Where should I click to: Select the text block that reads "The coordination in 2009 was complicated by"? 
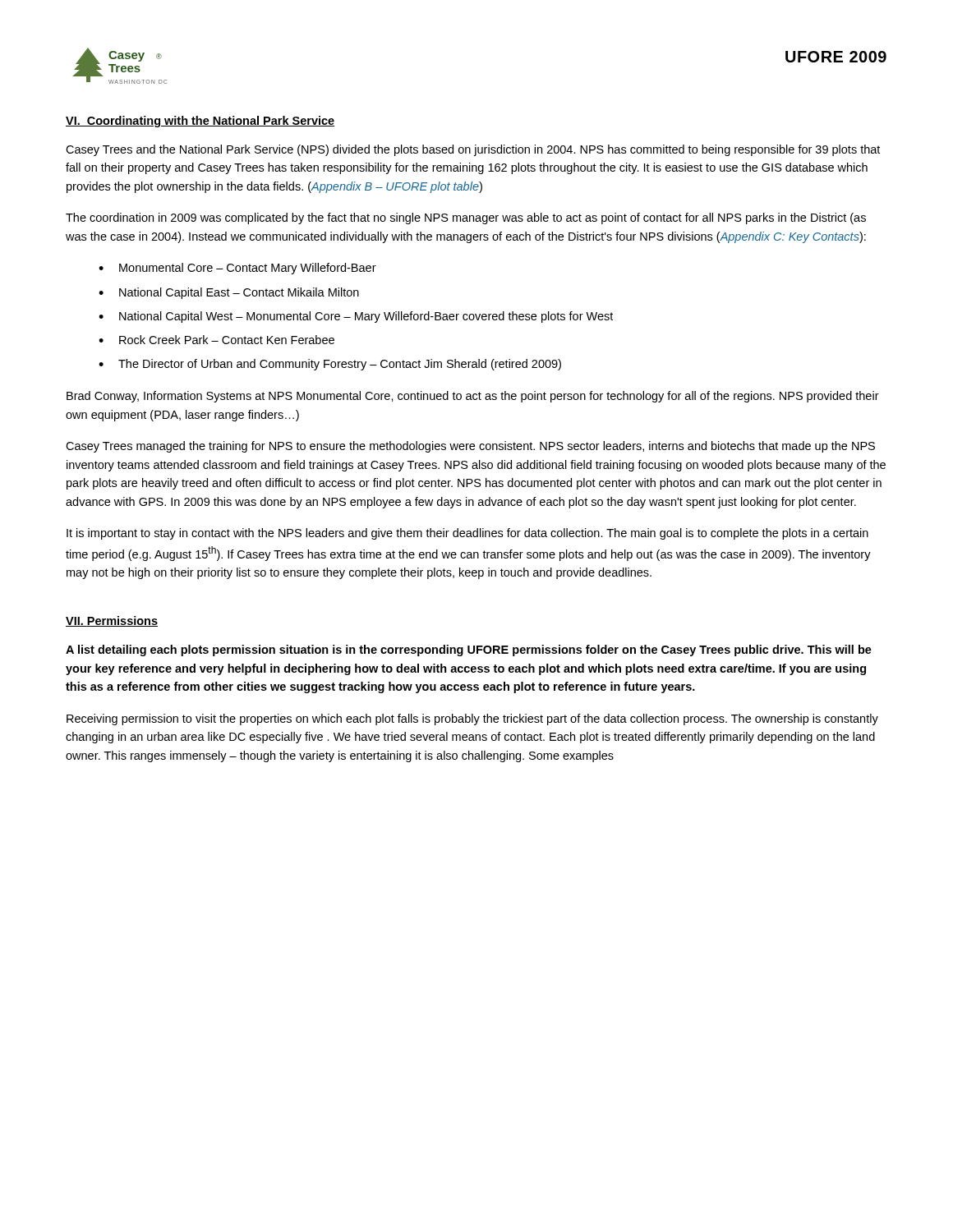point(466,227)
